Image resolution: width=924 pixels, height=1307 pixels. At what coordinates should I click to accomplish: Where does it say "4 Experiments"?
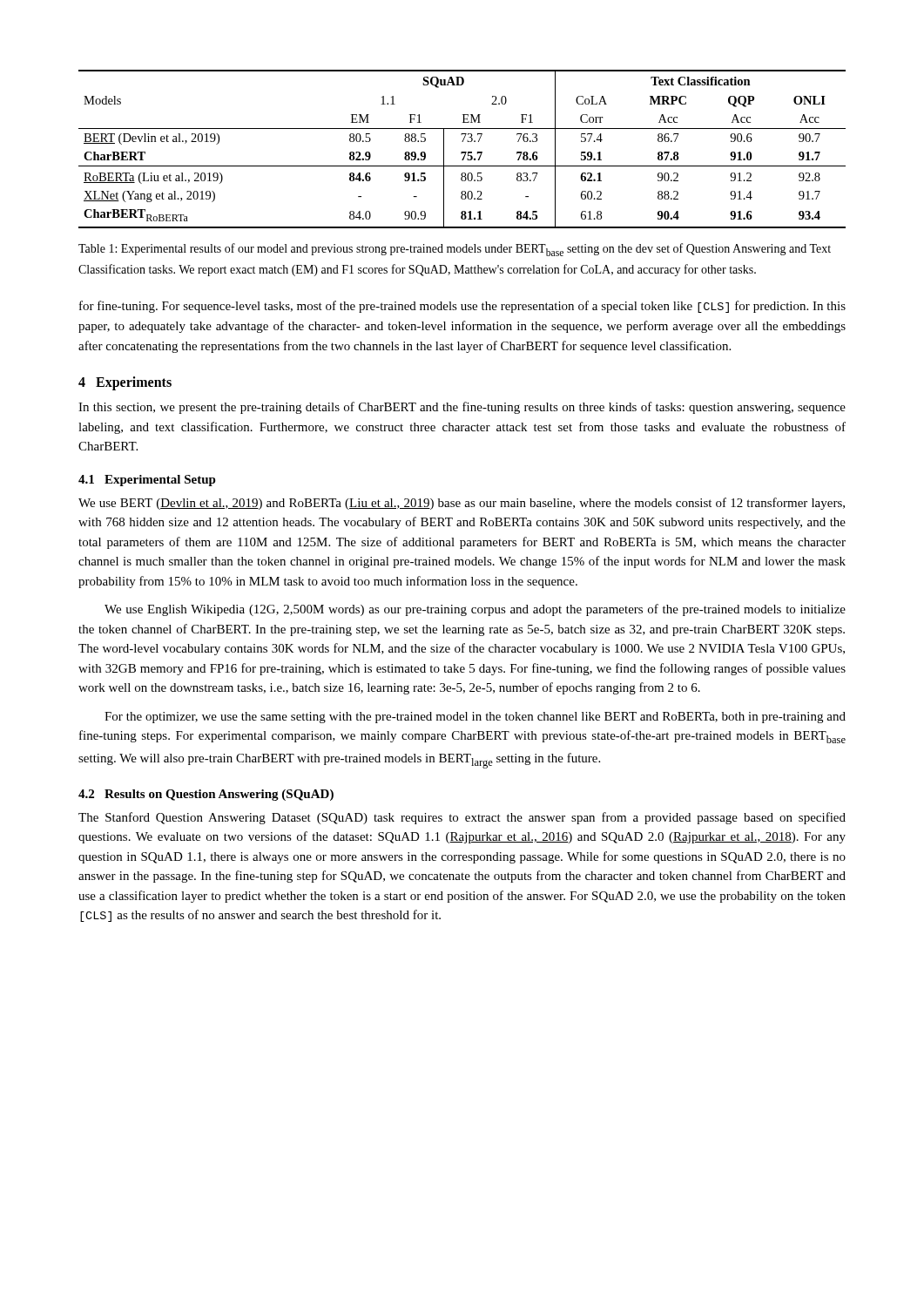point(125,383)
